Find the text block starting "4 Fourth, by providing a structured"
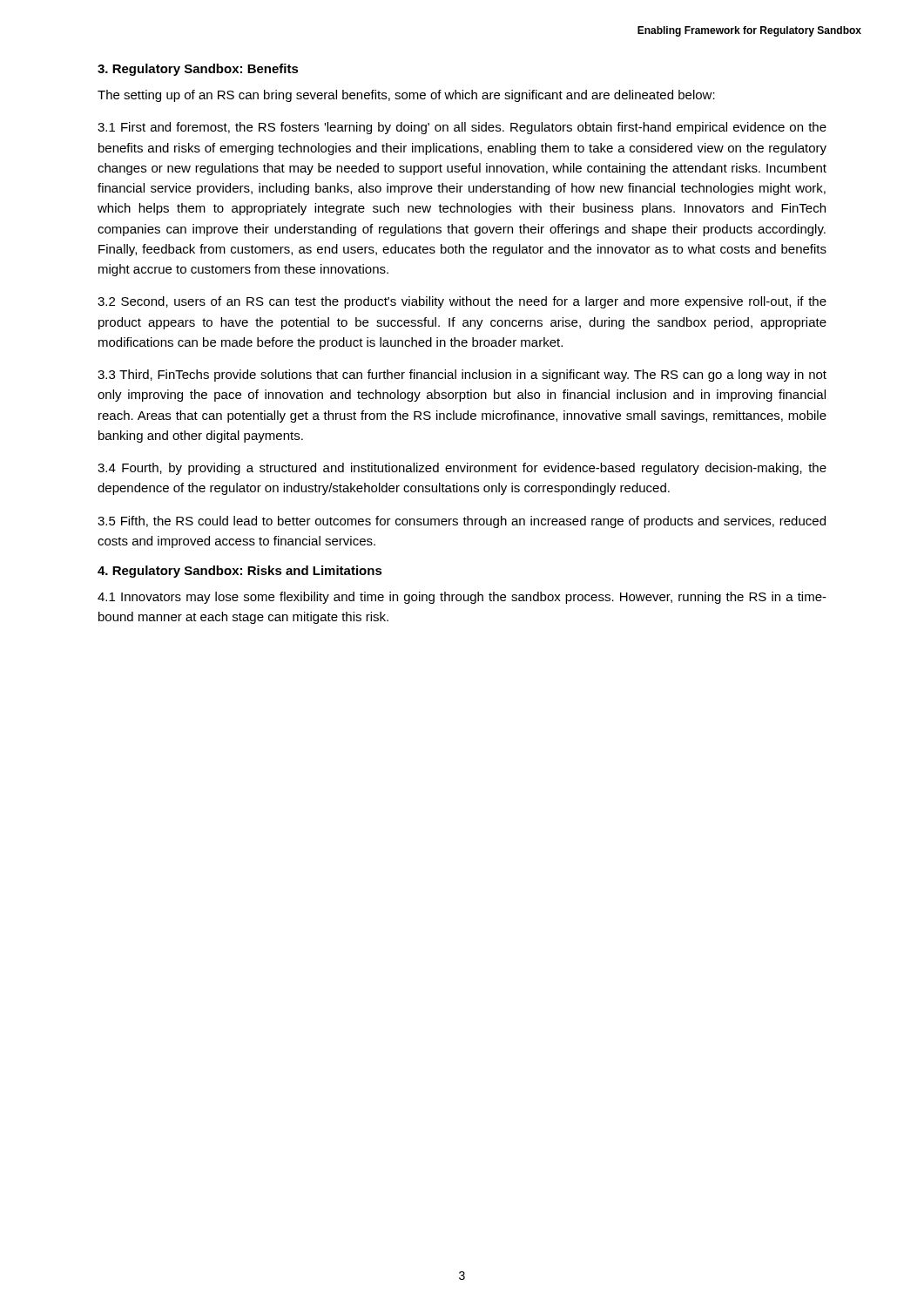Image resolution: width=924 pixels, height=1307 pixels. point(462,478)
